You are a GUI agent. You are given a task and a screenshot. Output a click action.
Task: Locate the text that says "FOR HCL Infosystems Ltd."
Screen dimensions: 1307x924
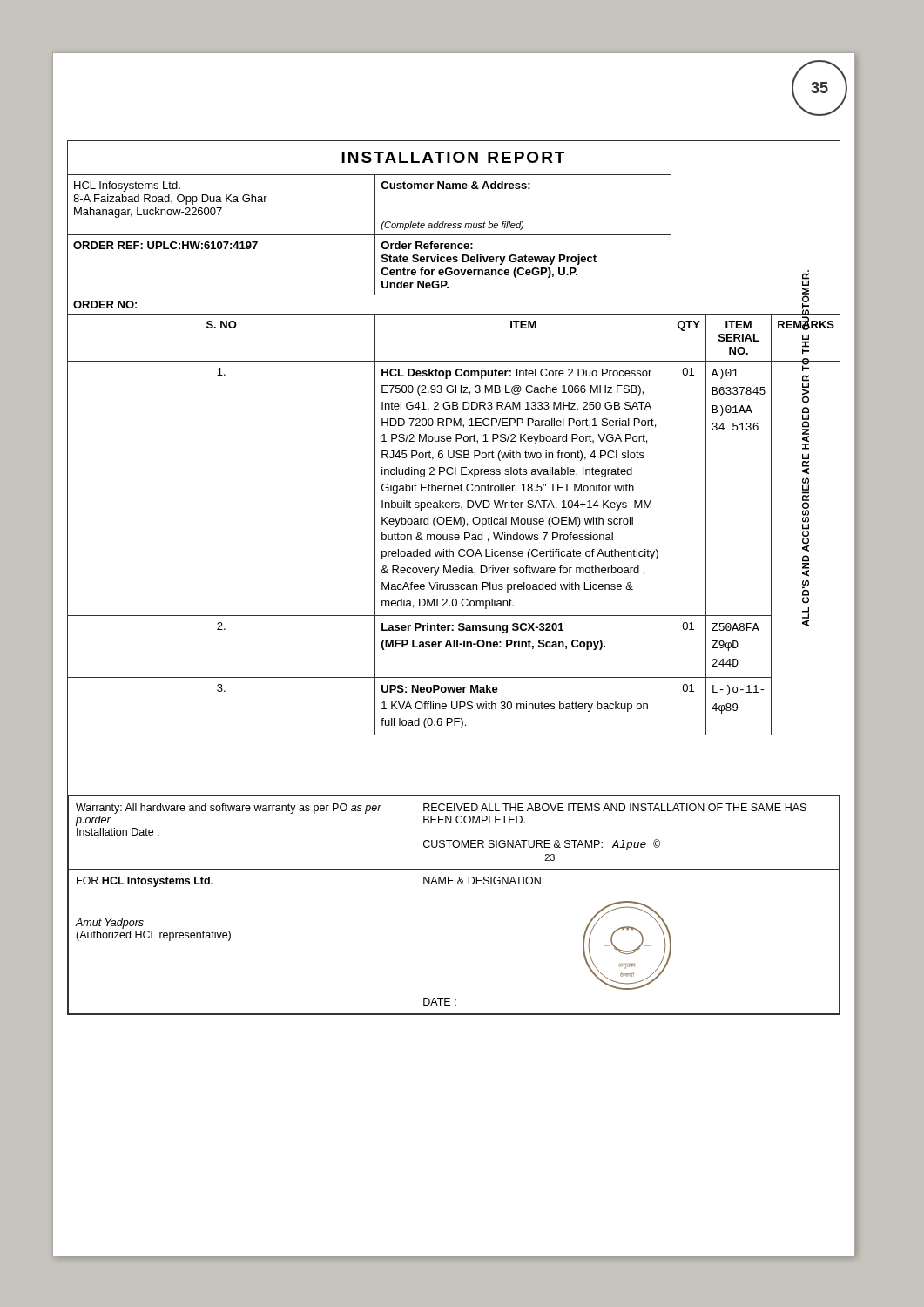pyautogui.click(x=145, y=881)
